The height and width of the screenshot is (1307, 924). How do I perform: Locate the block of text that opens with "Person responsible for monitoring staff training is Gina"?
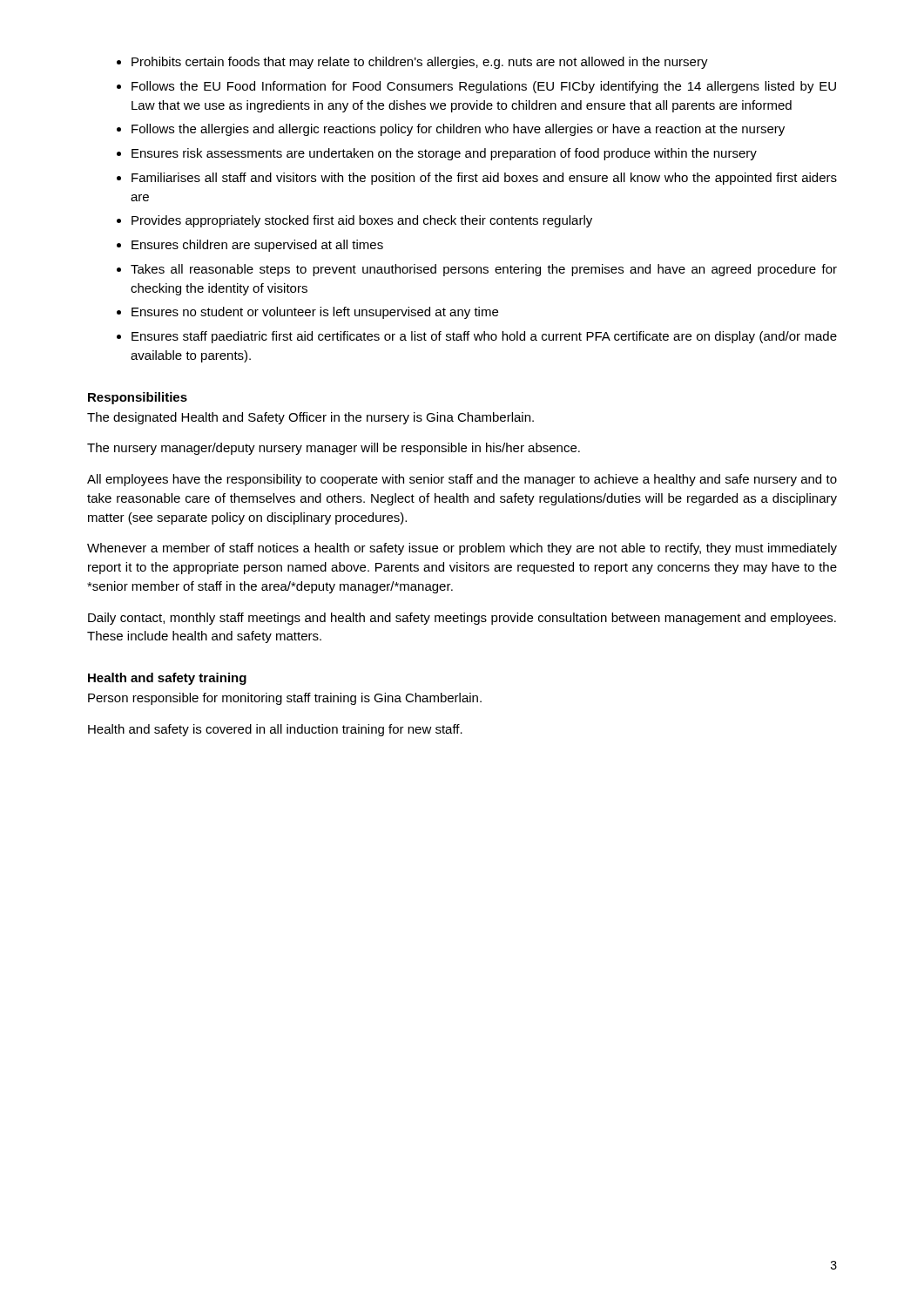(x=285, y=697)
